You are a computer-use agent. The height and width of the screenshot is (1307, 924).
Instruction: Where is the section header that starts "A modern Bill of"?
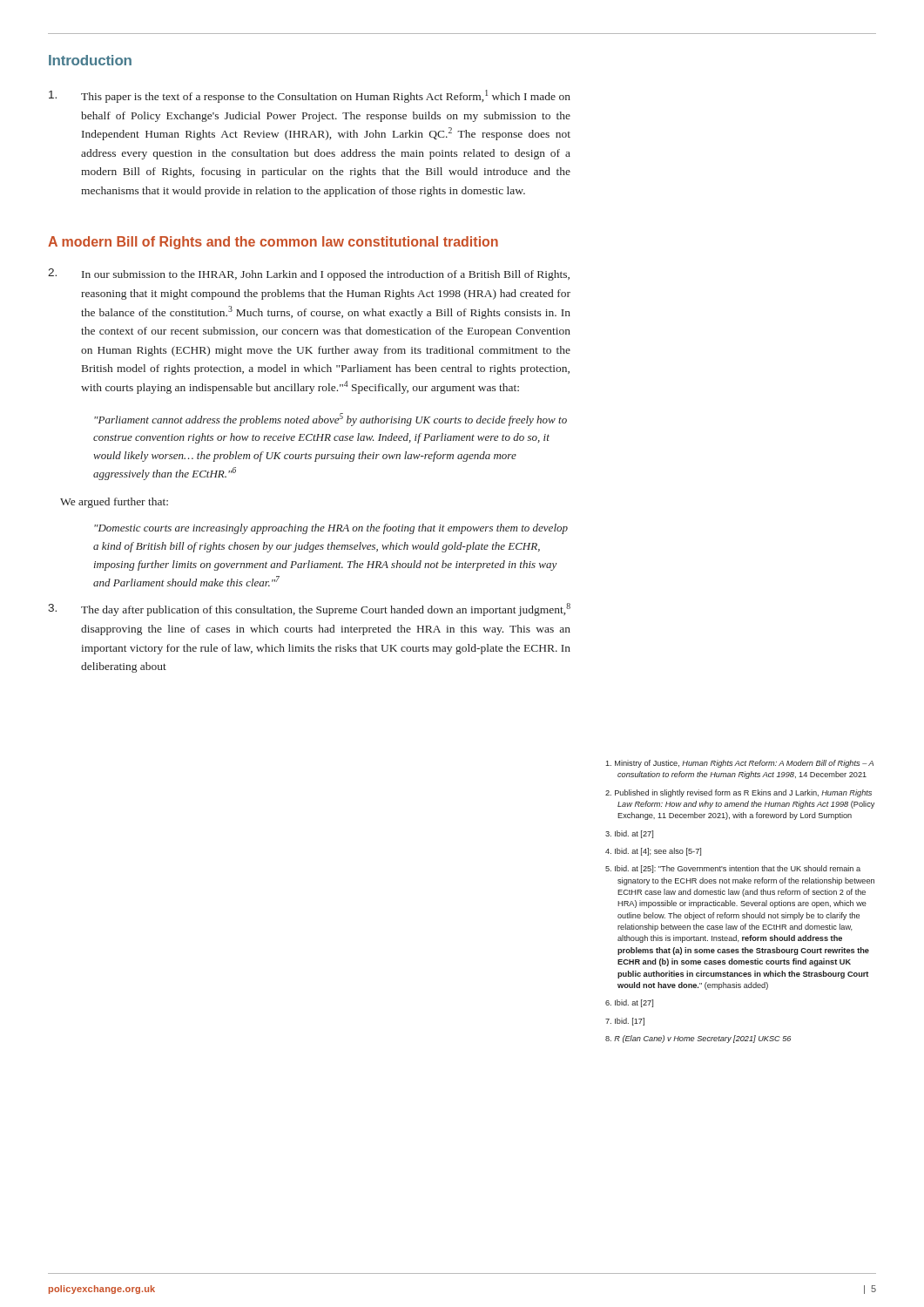pyautogui.click(x=273, y=241)
